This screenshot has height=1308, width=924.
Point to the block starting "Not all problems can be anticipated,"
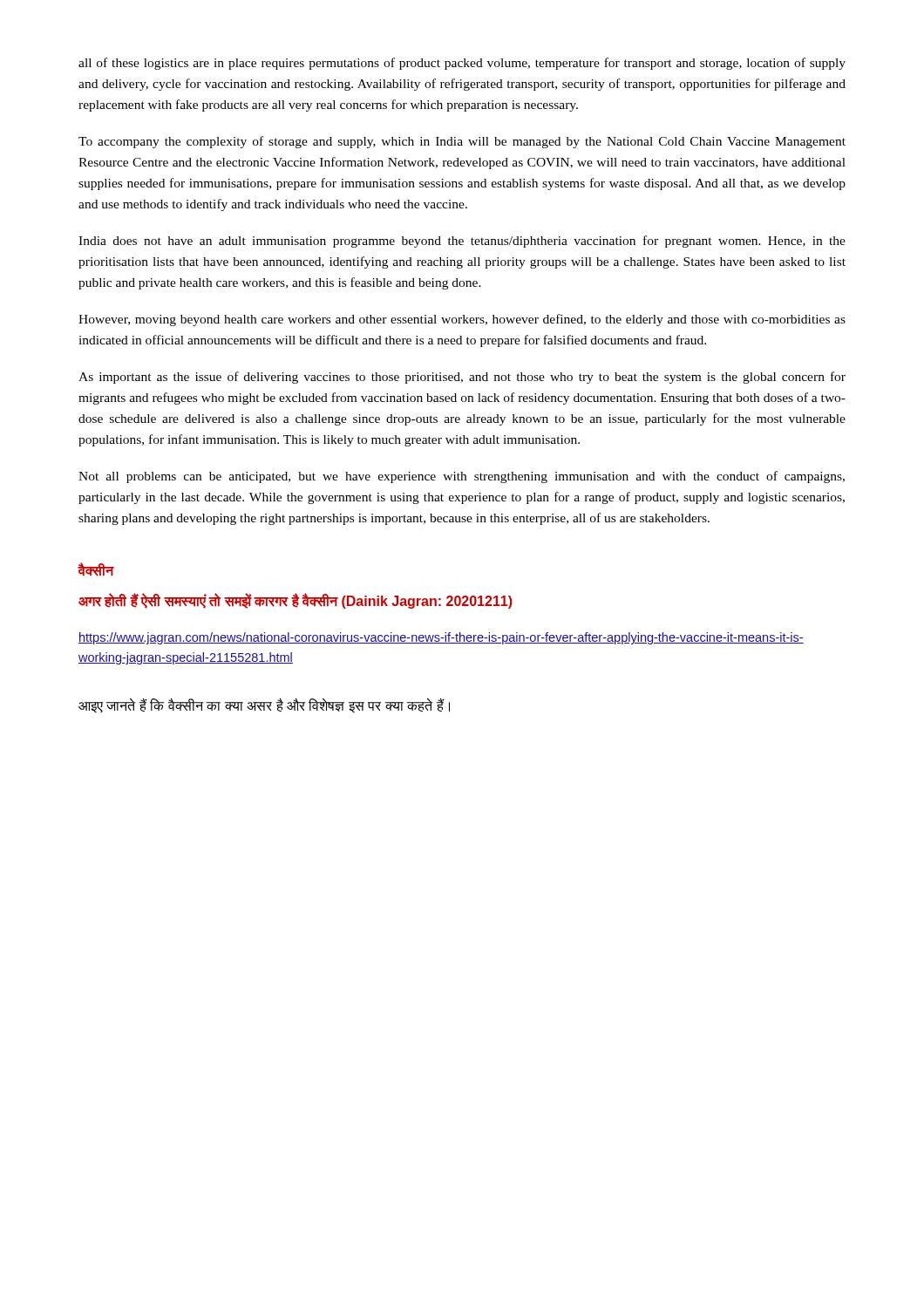462,497
